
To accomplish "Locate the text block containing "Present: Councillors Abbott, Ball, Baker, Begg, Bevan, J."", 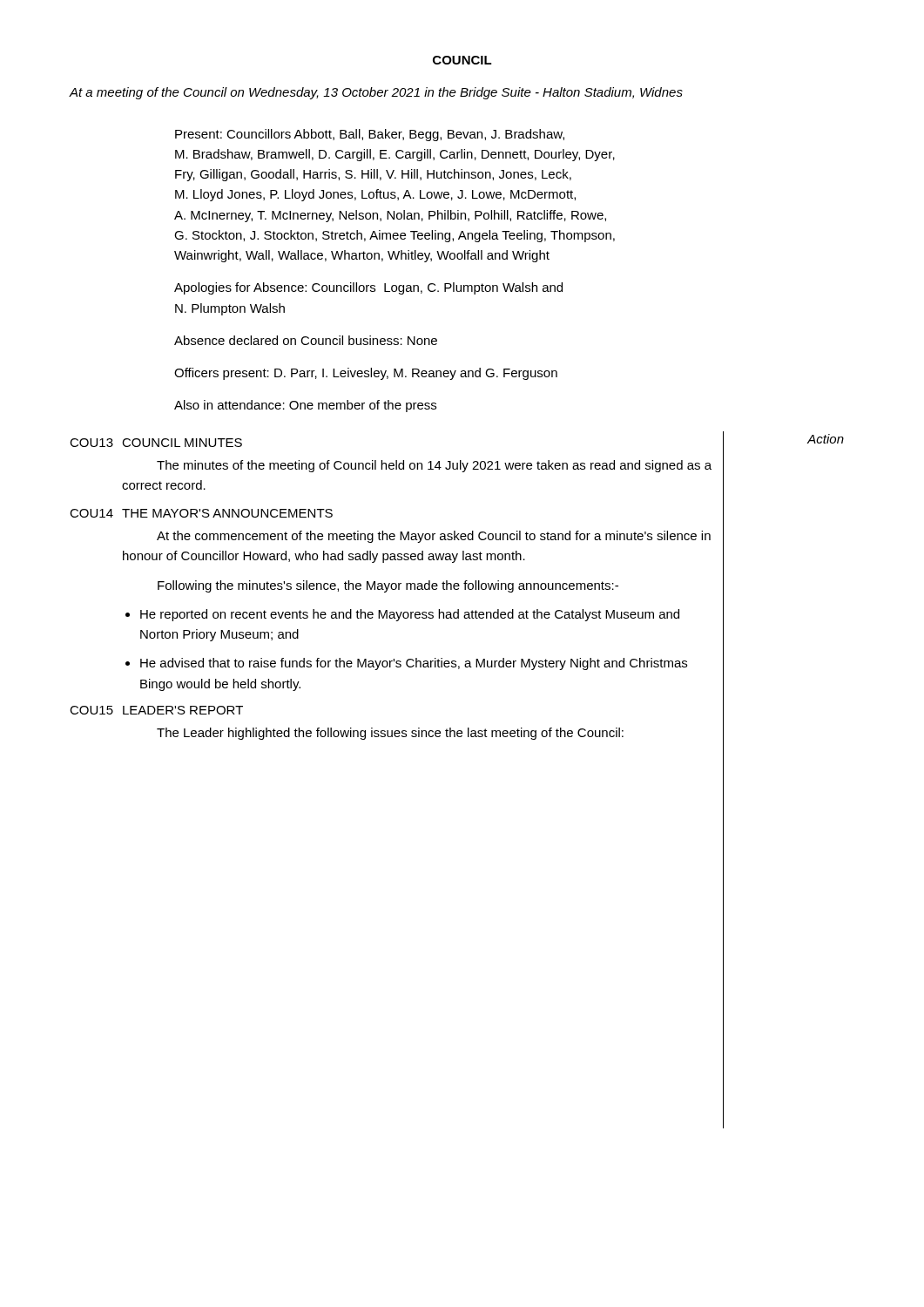I will (395, 194).
